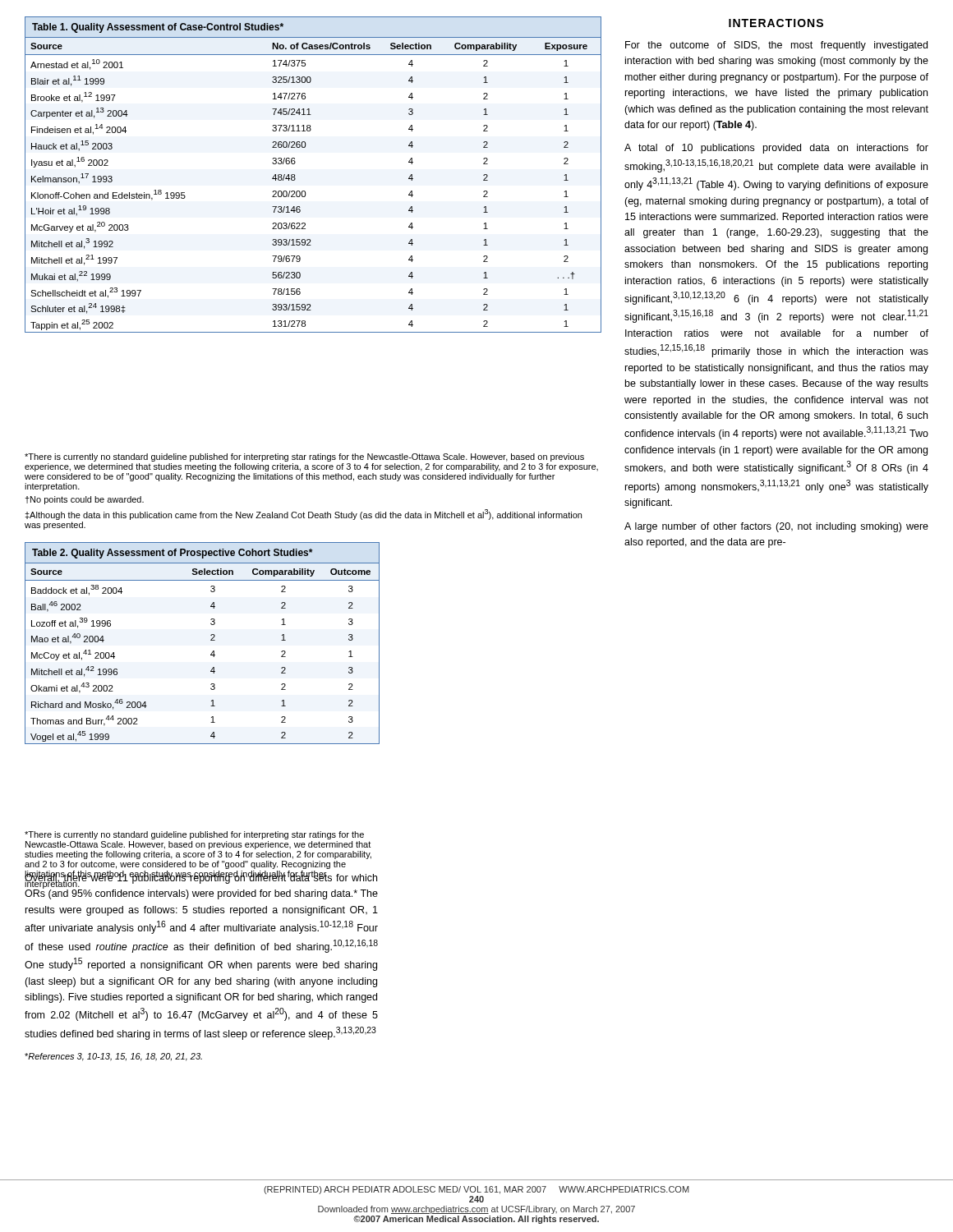Image resolution: width=953 pixels, height=1232 pixels.
Task: Click on the table containing "Richard and Mosko, 46"
Action: pos(202,643)
